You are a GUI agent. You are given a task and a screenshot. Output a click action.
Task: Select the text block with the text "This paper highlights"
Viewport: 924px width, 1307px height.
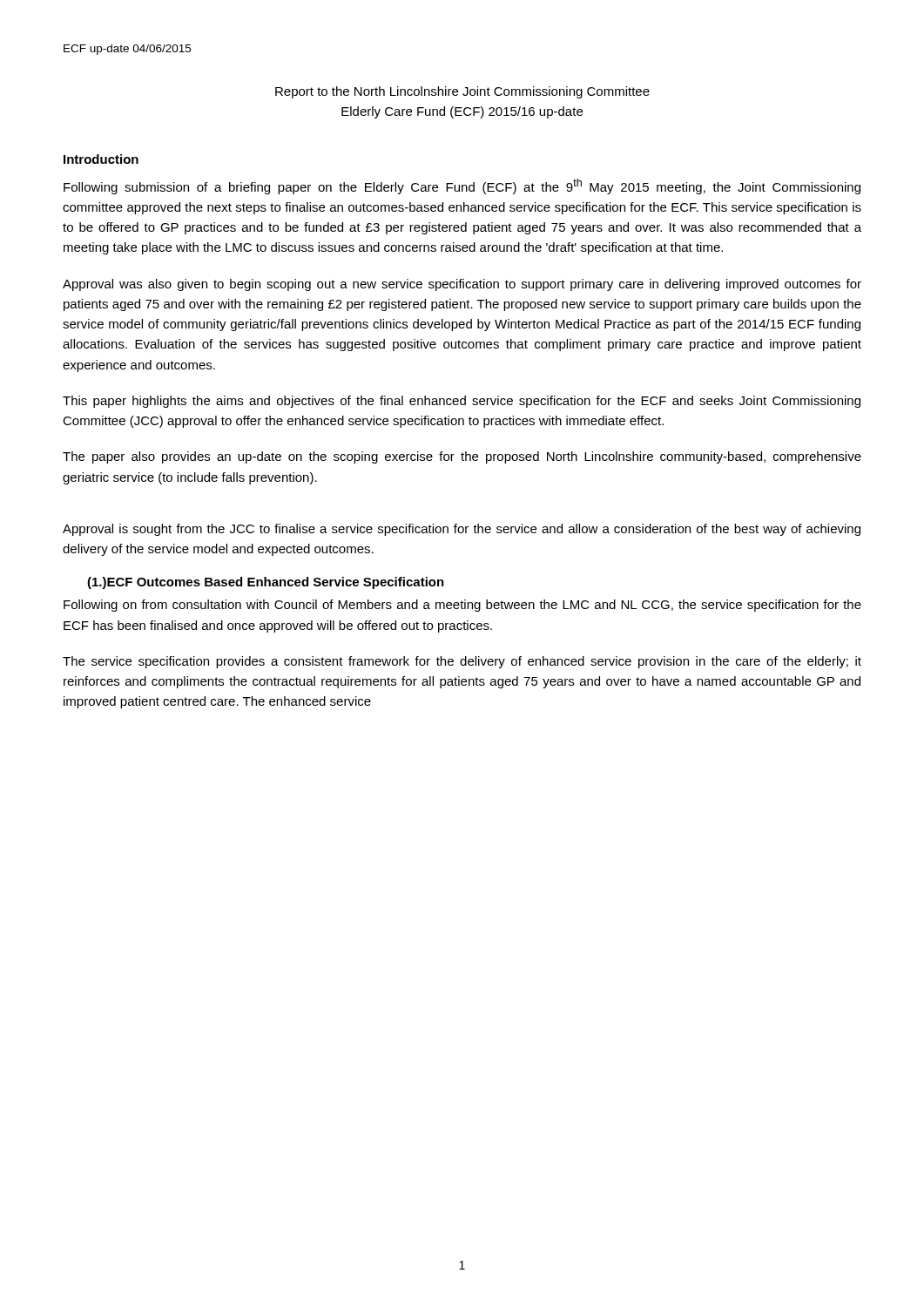click(x=462, y=410)
